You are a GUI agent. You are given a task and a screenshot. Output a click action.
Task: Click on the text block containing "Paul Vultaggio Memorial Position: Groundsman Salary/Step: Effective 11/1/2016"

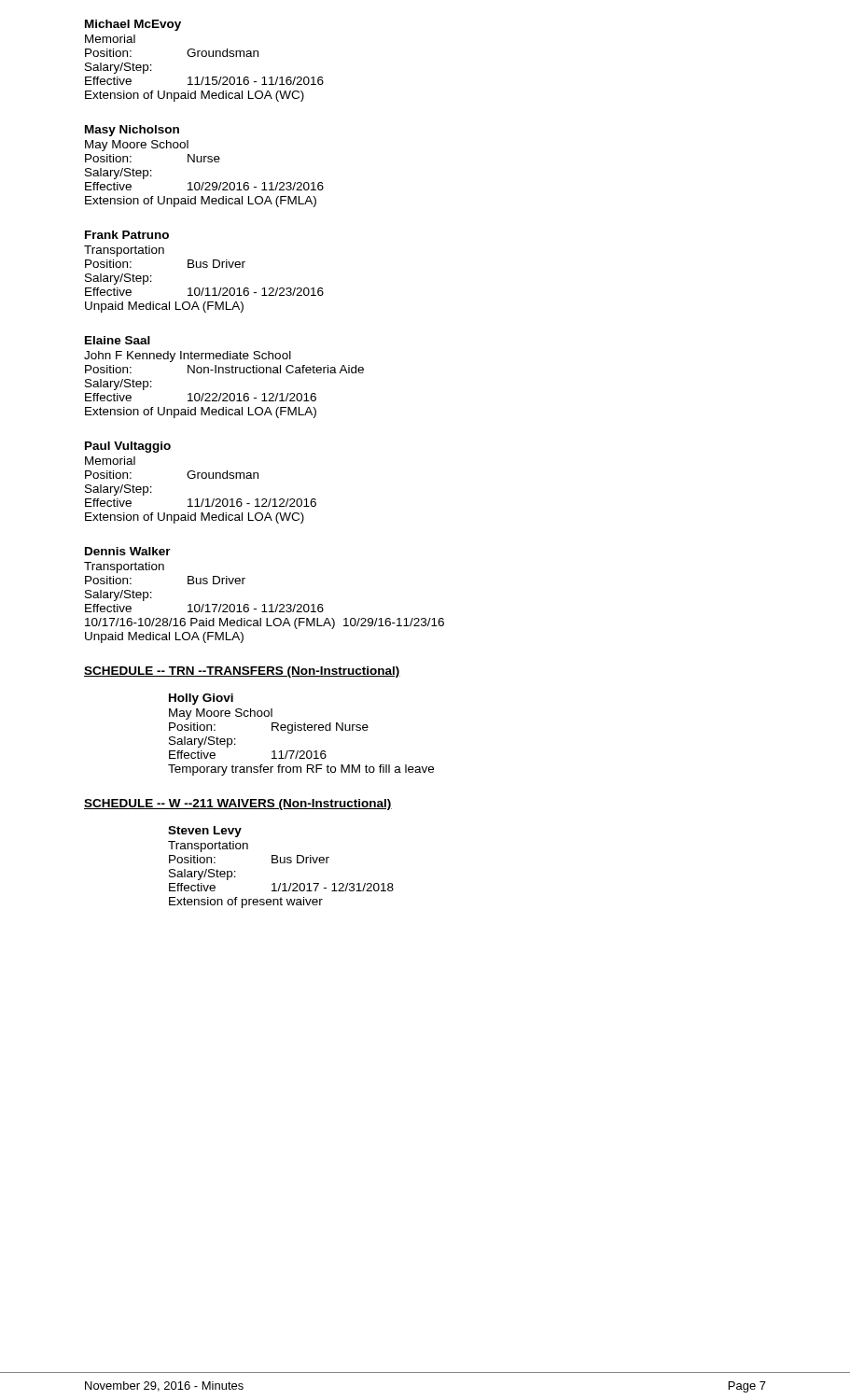128,447
